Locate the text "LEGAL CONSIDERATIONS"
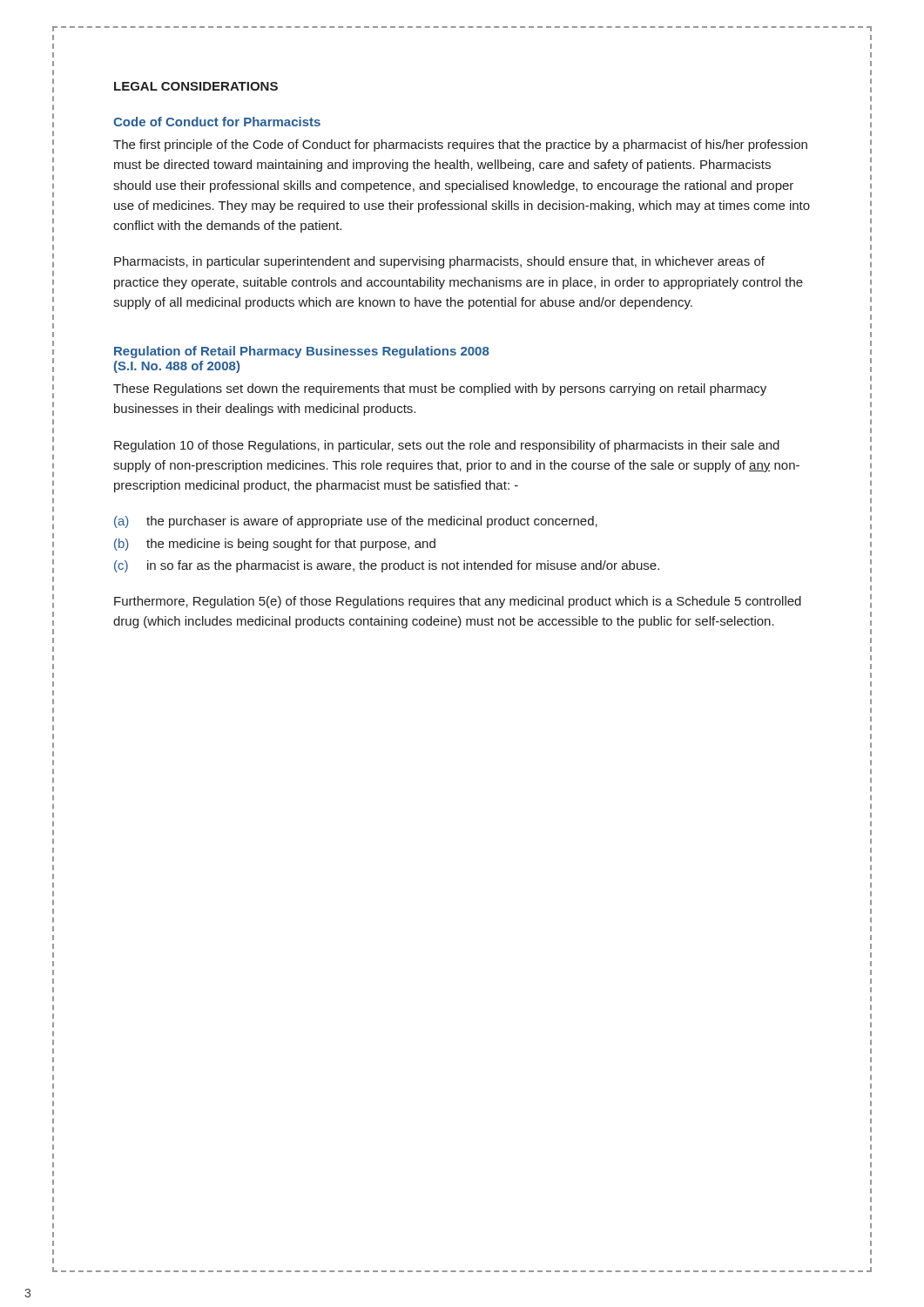Image resolution: width=924 pixels, height=1307 pixels. (x=196, y=86)
